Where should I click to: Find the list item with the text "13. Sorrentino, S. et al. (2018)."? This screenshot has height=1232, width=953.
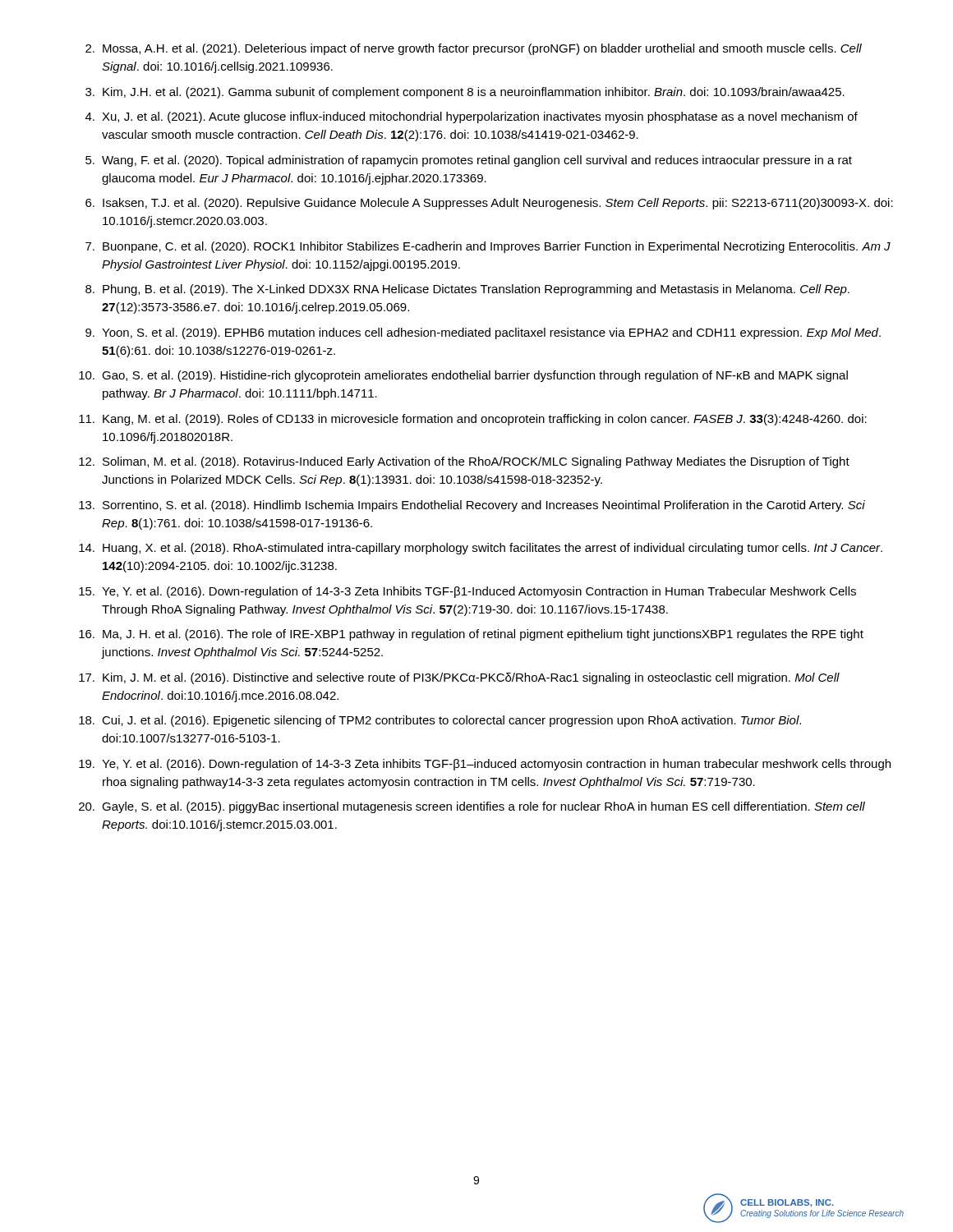point(480,514)
